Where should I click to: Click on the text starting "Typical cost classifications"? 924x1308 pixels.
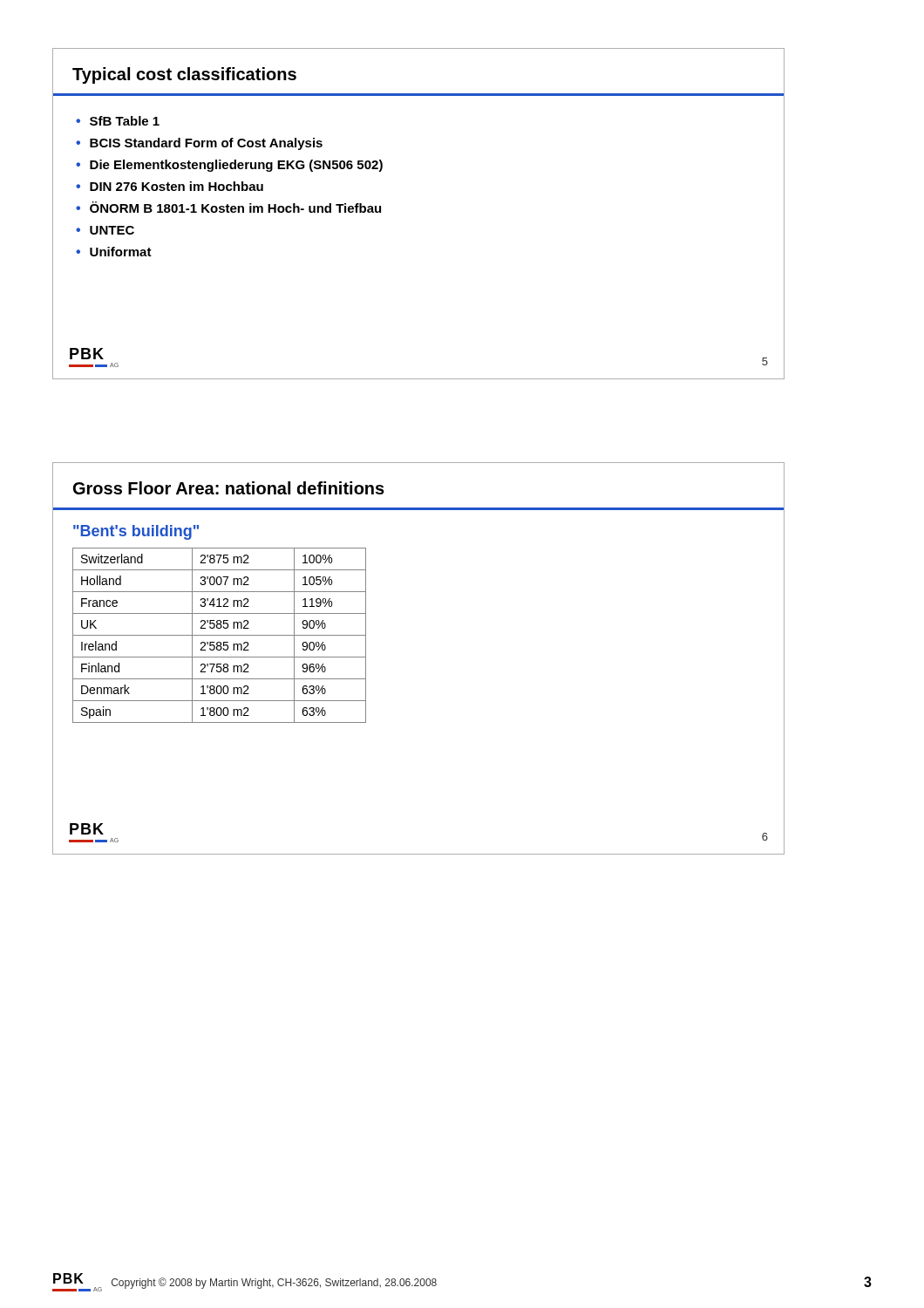185,74
